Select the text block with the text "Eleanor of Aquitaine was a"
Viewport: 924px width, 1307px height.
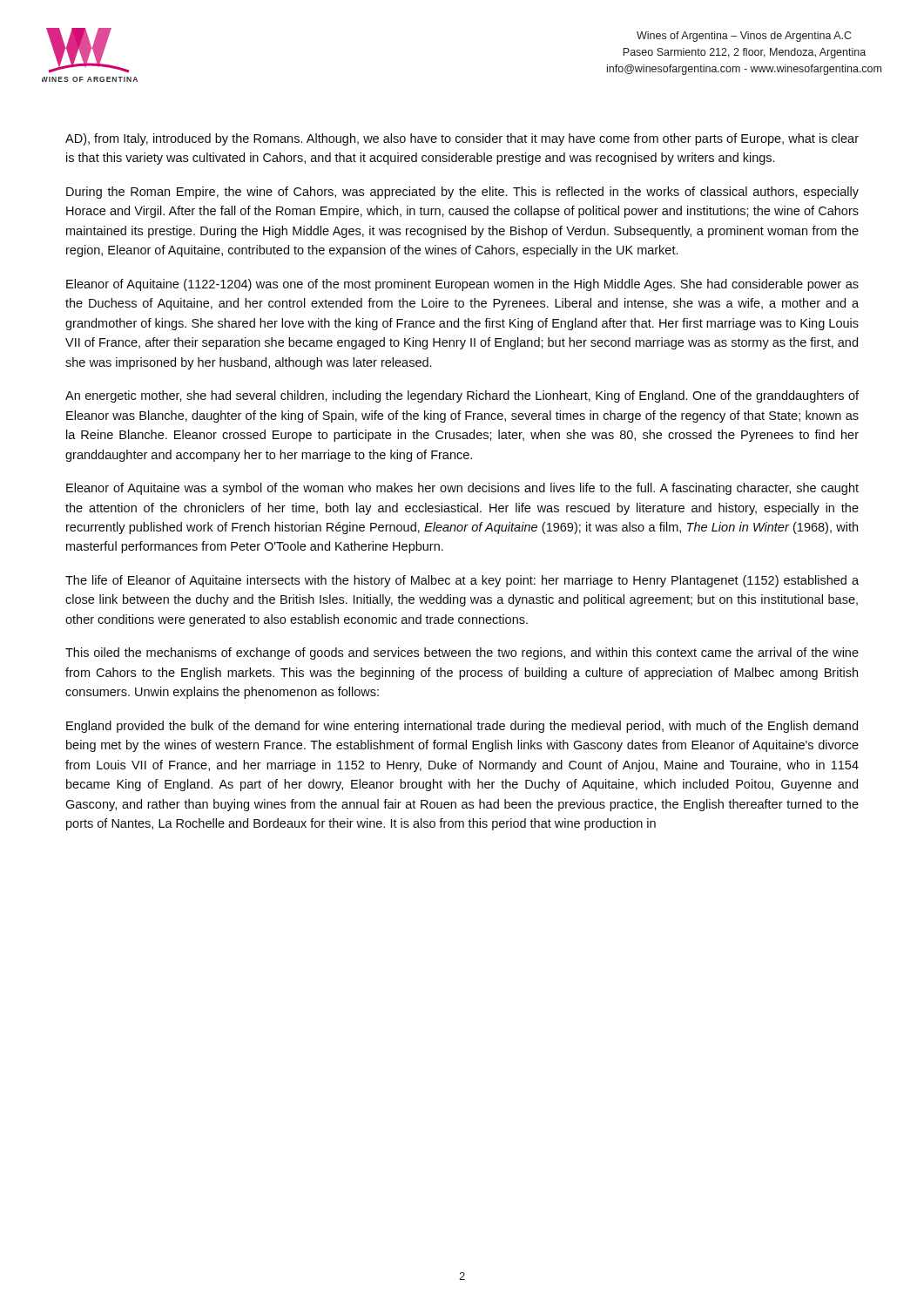pos(462,517)
